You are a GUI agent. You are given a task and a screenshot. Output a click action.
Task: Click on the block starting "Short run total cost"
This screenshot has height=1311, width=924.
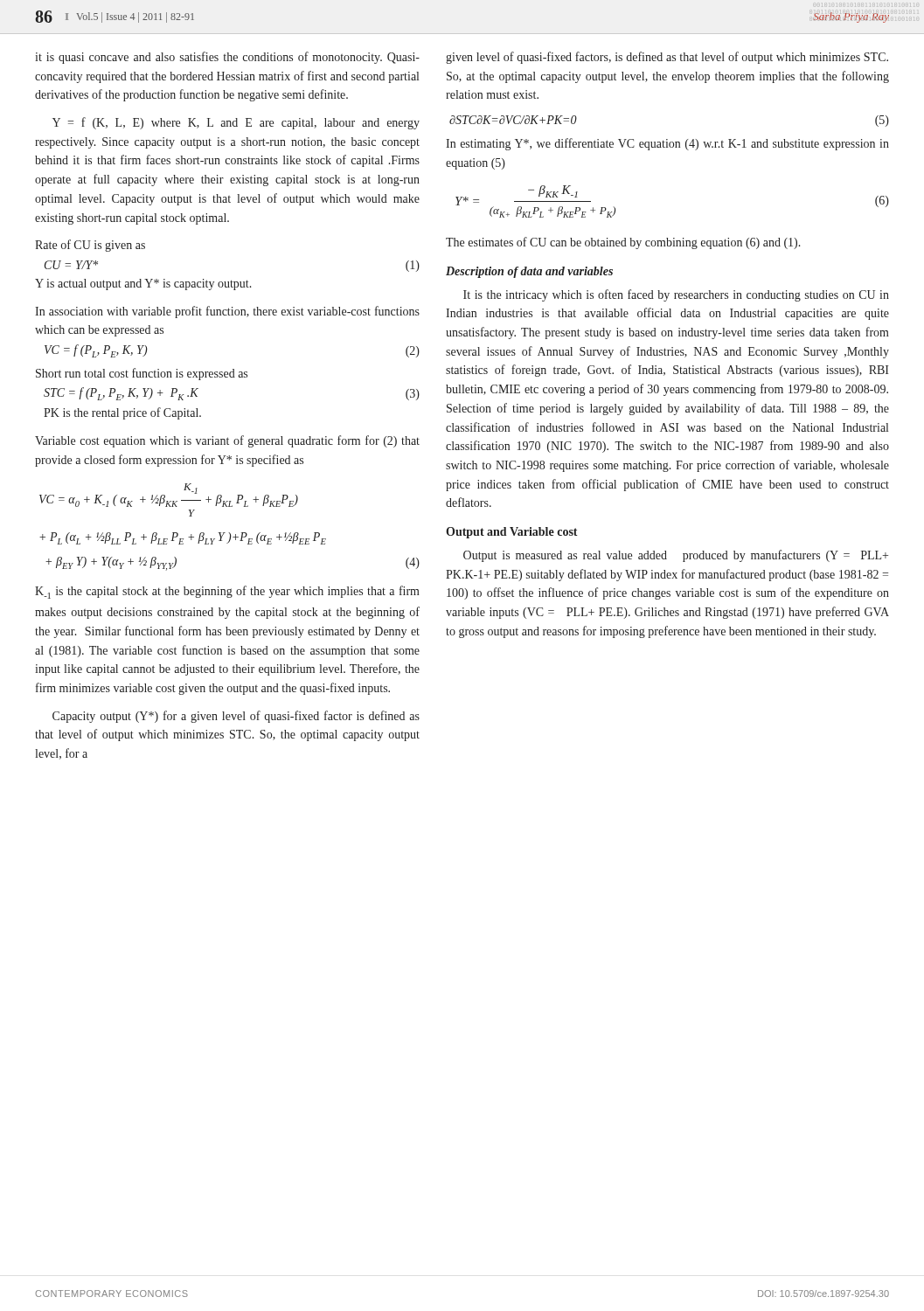(142, 373)
